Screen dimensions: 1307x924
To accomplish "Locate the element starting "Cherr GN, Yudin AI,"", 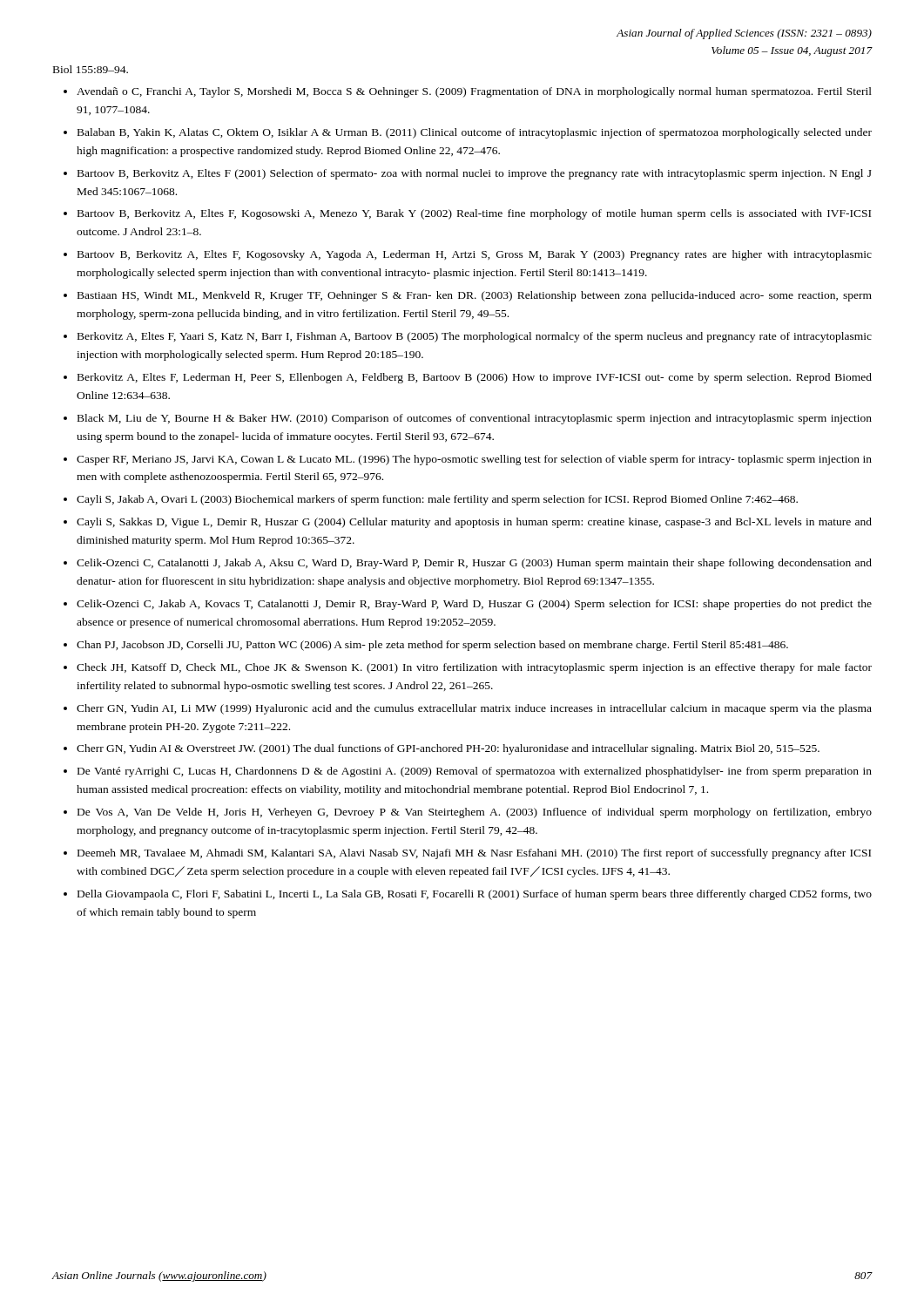I will [x=474, y=717].
